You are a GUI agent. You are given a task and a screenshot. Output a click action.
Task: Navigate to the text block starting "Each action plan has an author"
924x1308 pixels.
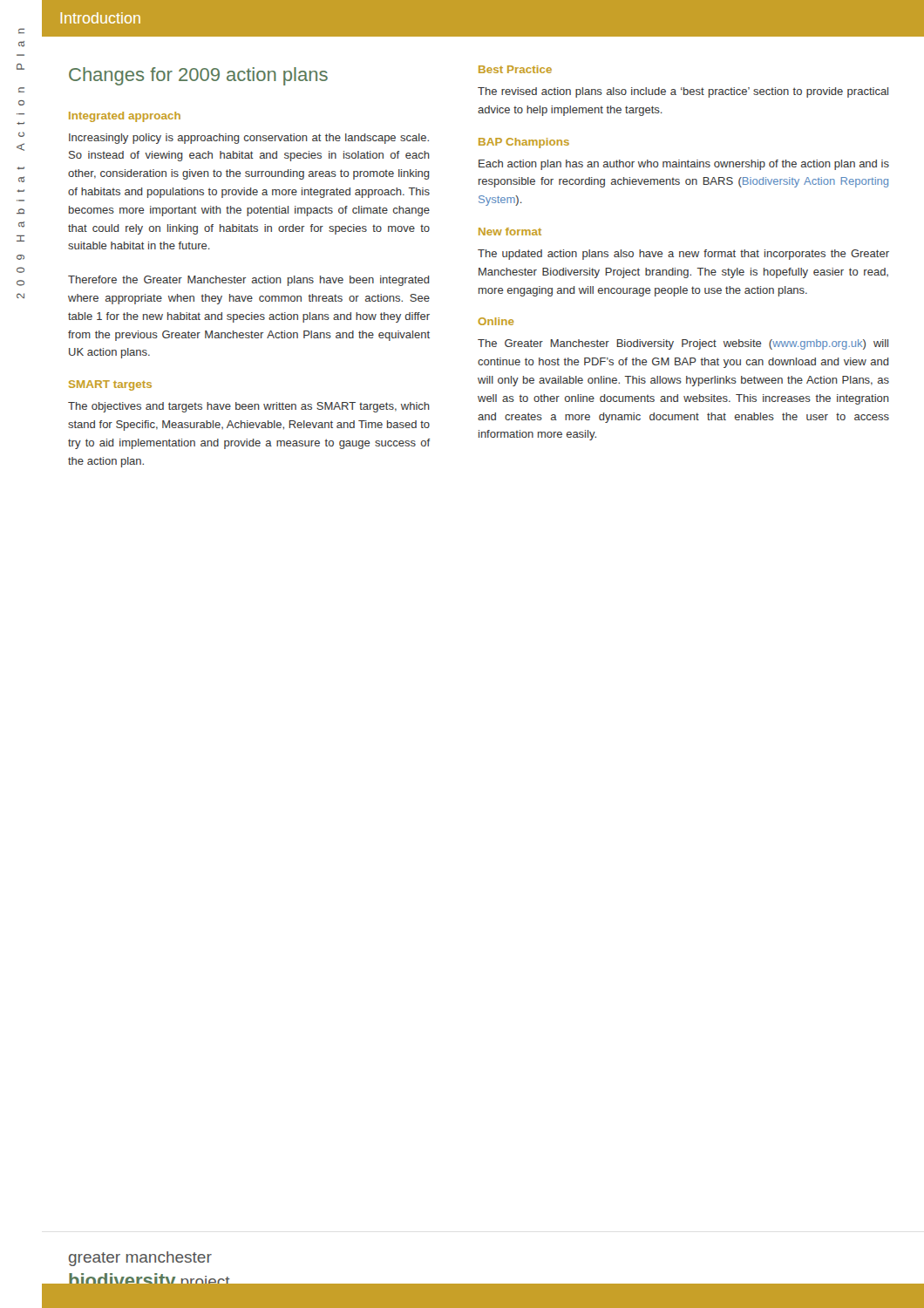(x=683, y=182)
